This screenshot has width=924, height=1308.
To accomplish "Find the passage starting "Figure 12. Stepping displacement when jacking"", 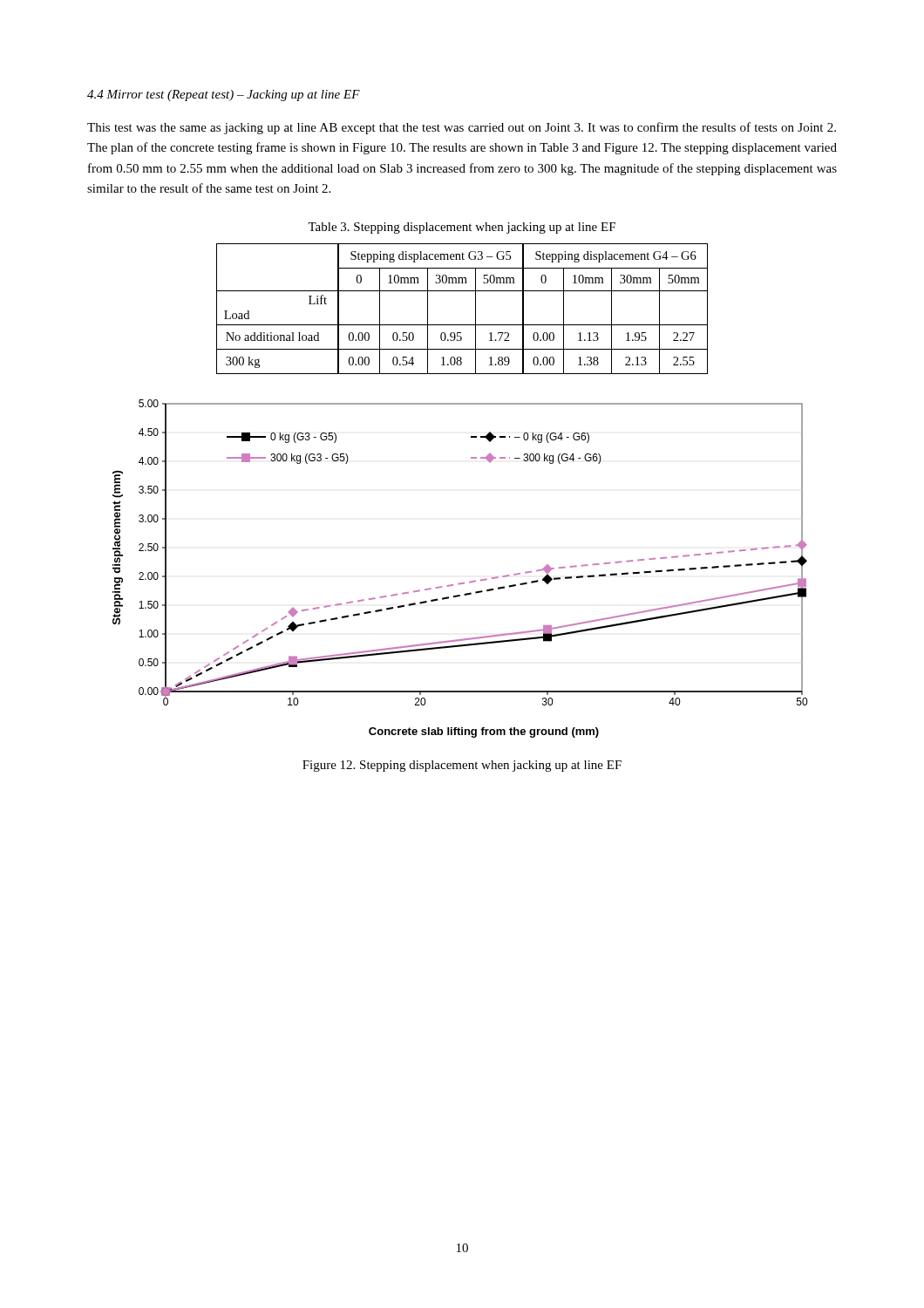I will coord(462,765).
